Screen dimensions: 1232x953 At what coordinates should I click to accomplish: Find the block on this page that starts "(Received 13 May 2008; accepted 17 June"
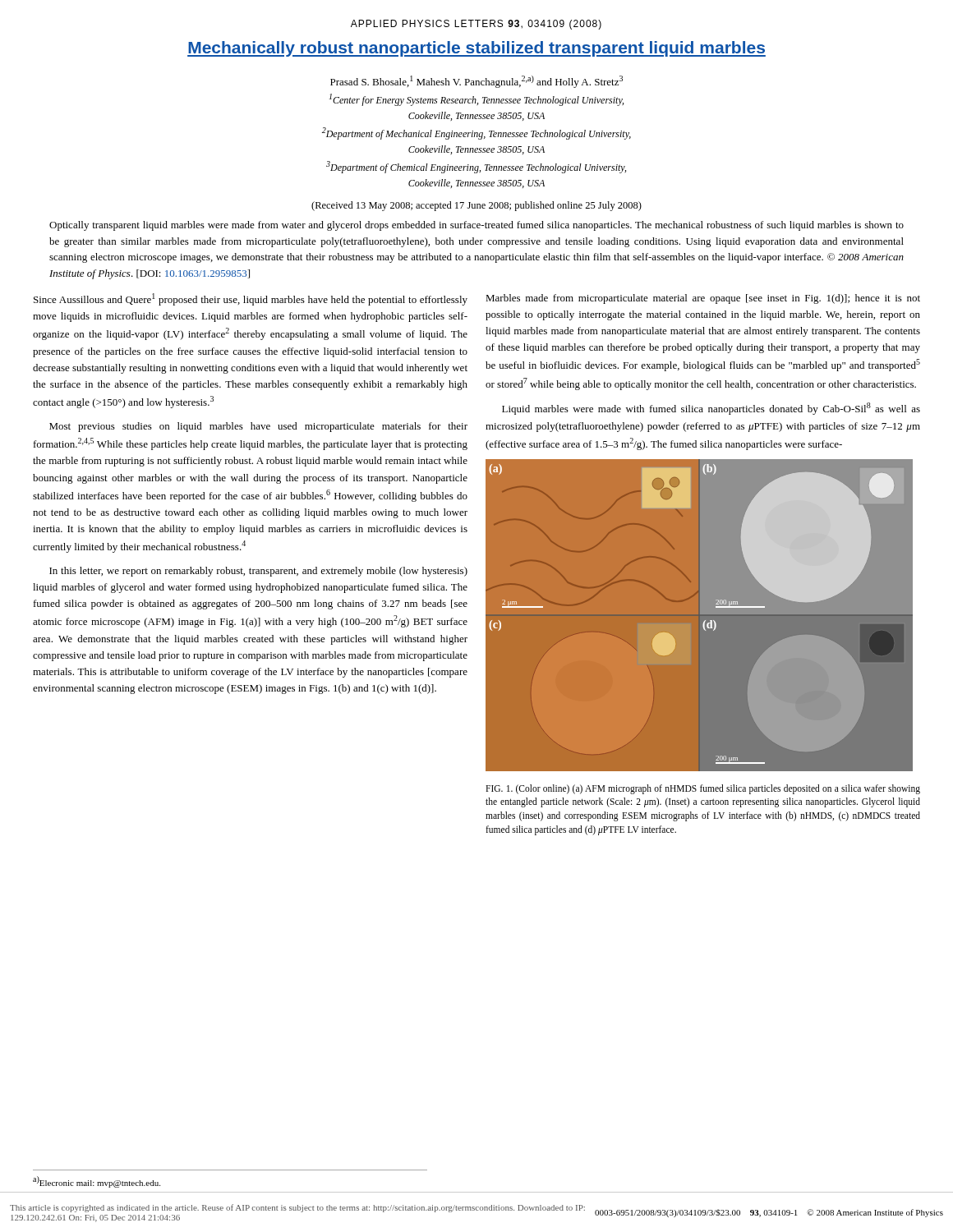pyautogui.click(x=476, y=205)
